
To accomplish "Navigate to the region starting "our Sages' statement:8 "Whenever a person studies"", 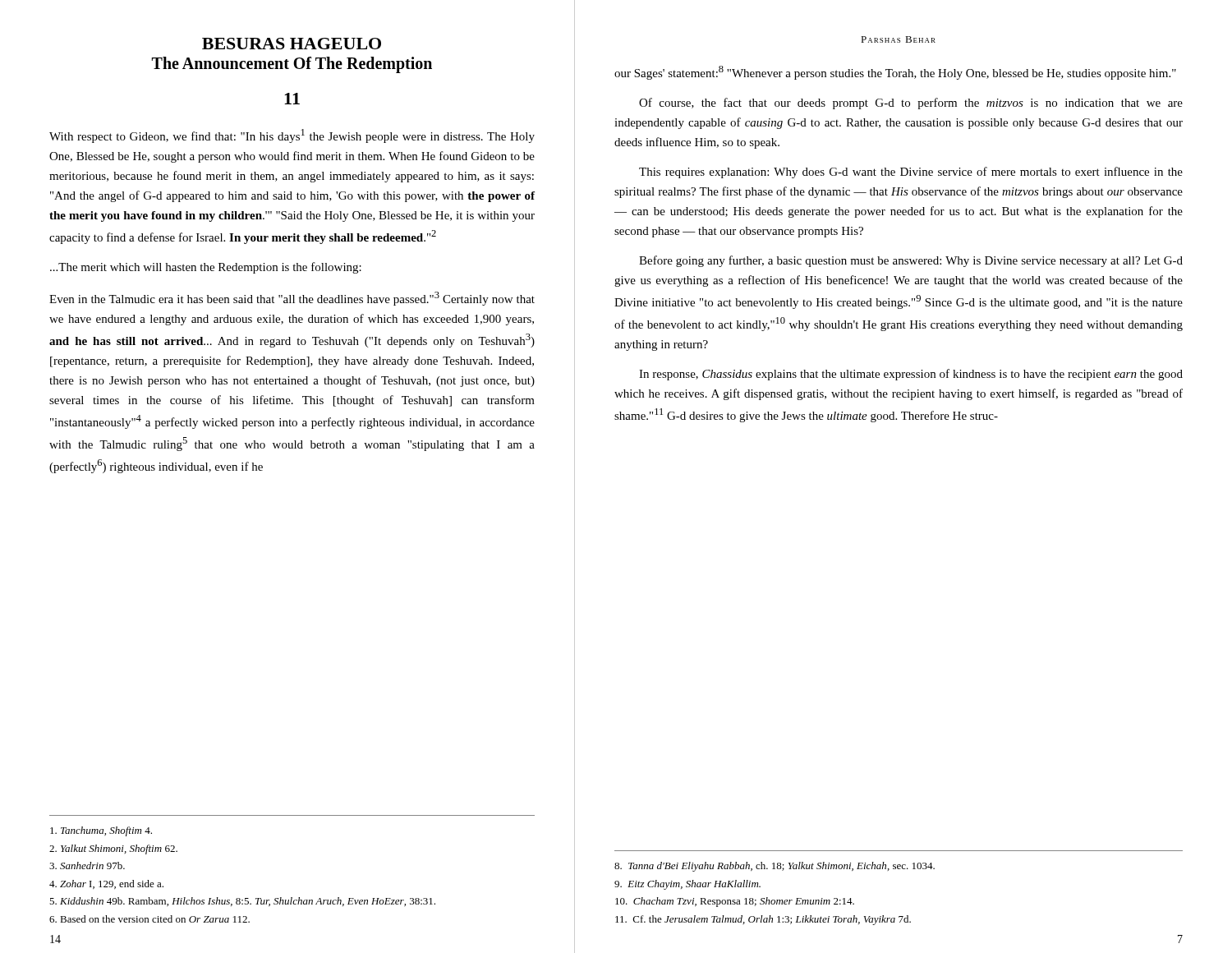I will tap(899, 72).
